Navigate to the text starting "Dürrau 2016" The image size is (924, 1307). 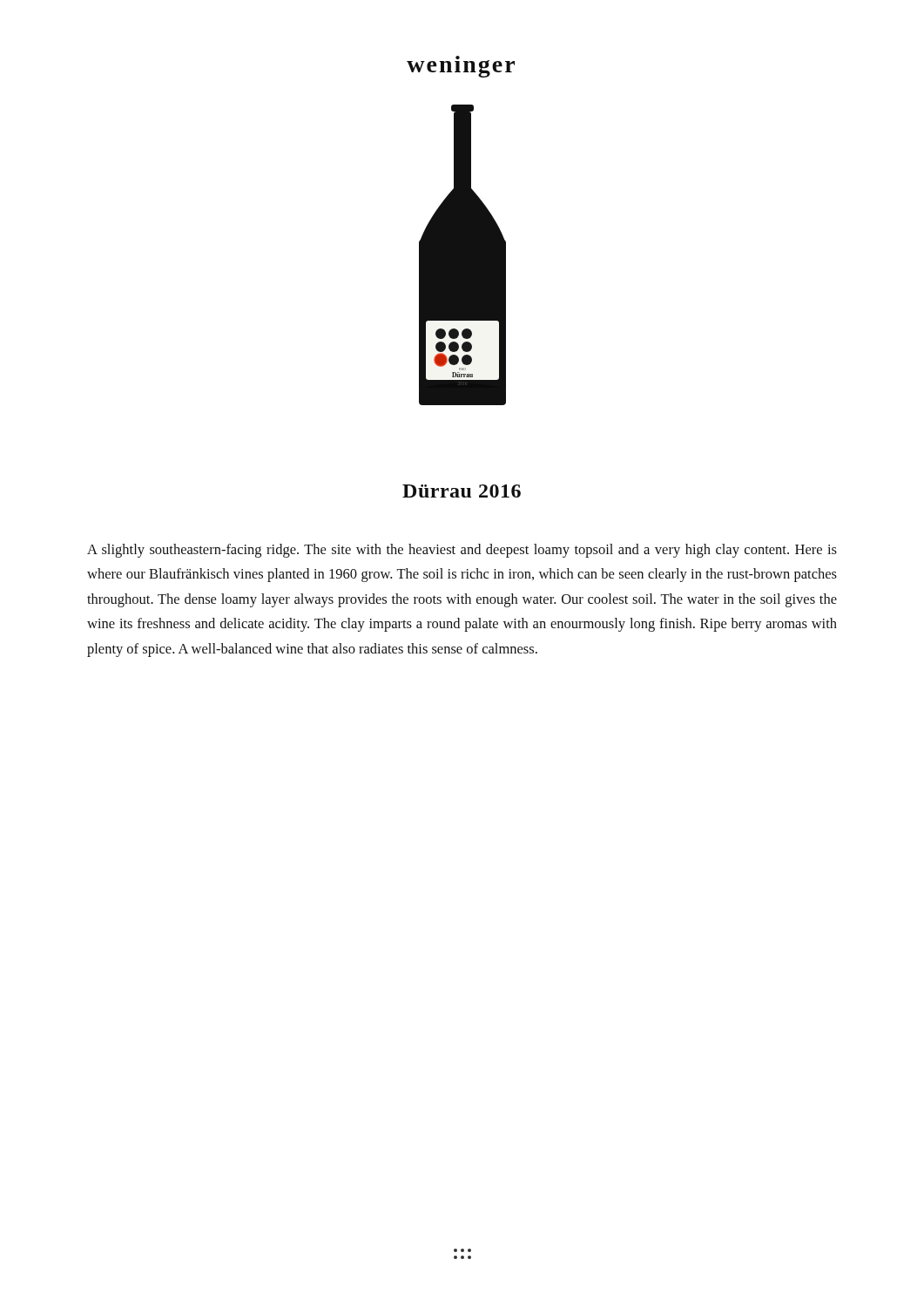462,491
